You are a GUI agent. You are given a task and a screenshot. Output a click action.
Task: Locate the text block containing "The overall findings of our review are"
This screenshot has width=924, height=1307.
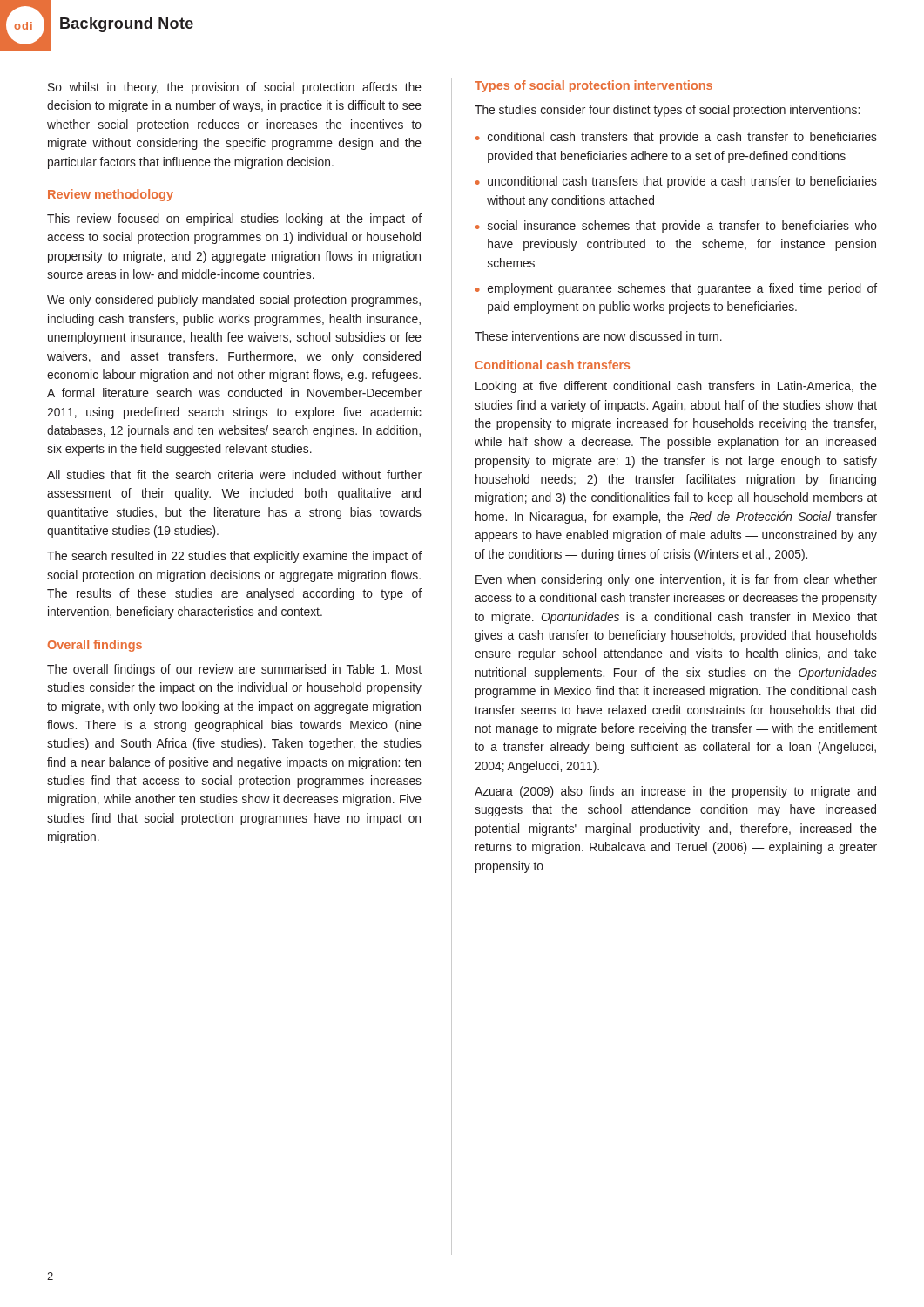[x=234, y=753]
